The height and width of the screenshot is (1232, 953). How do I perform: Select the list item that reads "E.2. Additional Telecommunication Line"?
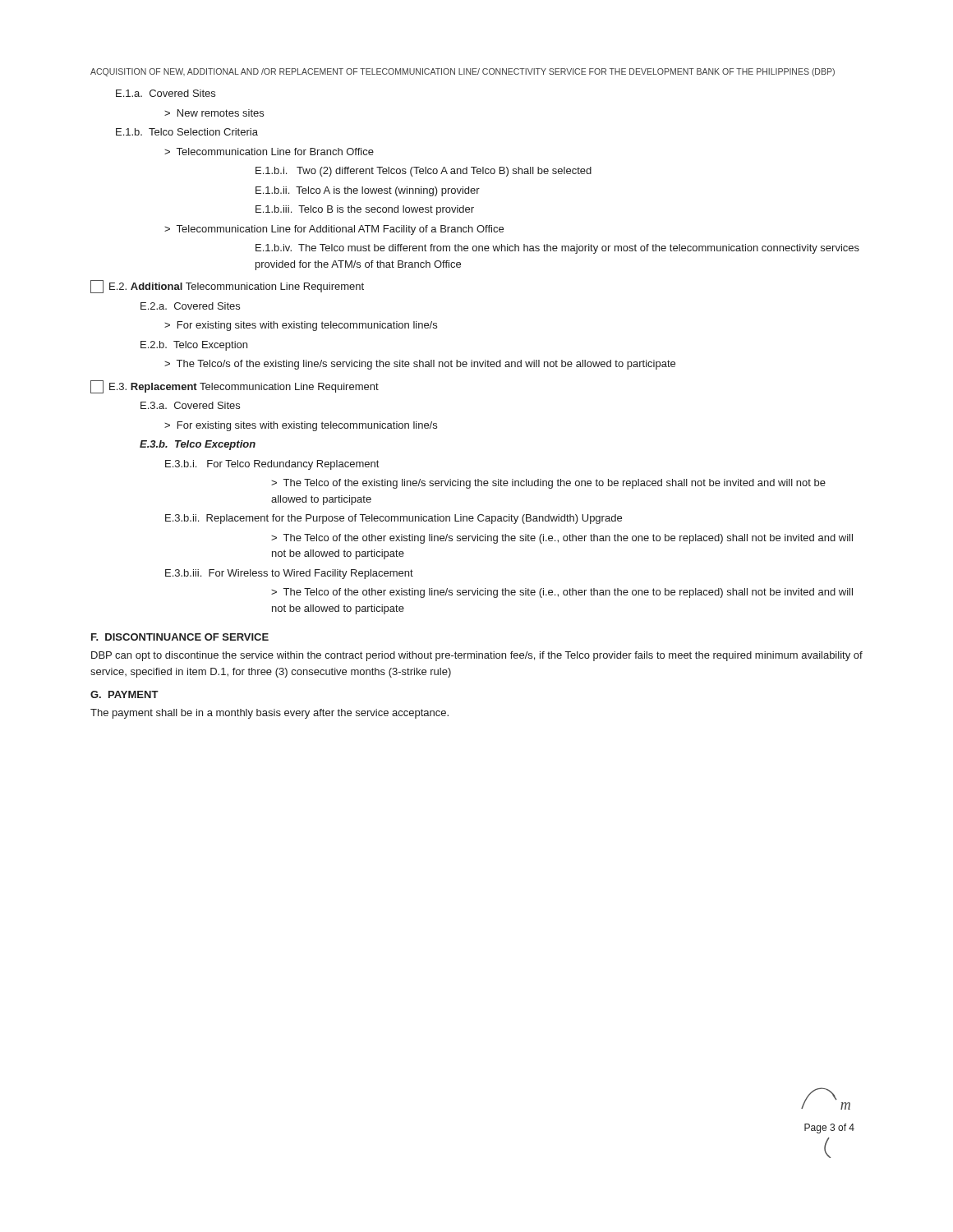[227, 287]
